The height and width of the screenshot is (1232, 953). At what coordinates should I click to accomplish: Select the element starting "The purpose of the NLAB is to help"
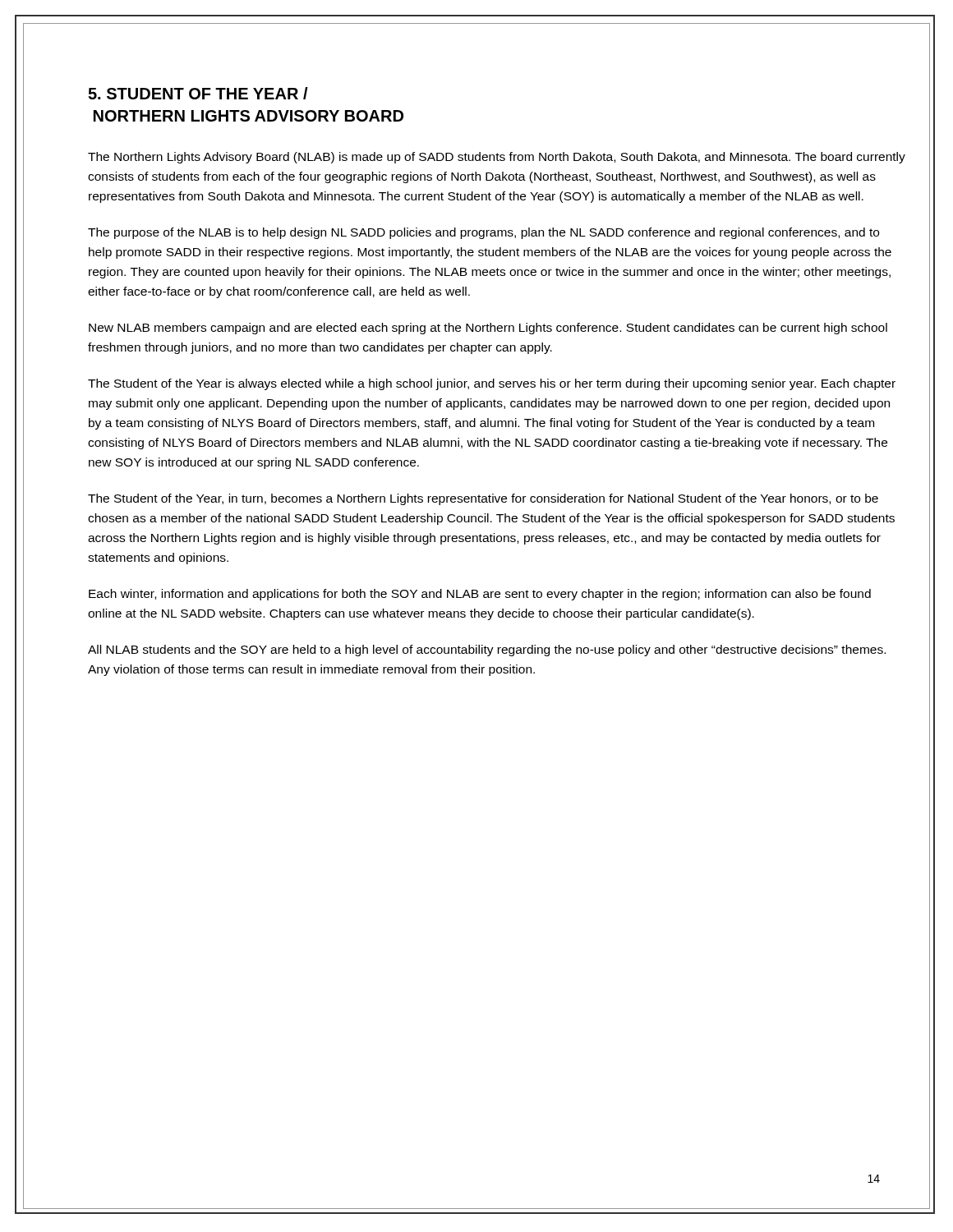pyautogui.click(x=497, y=262)
